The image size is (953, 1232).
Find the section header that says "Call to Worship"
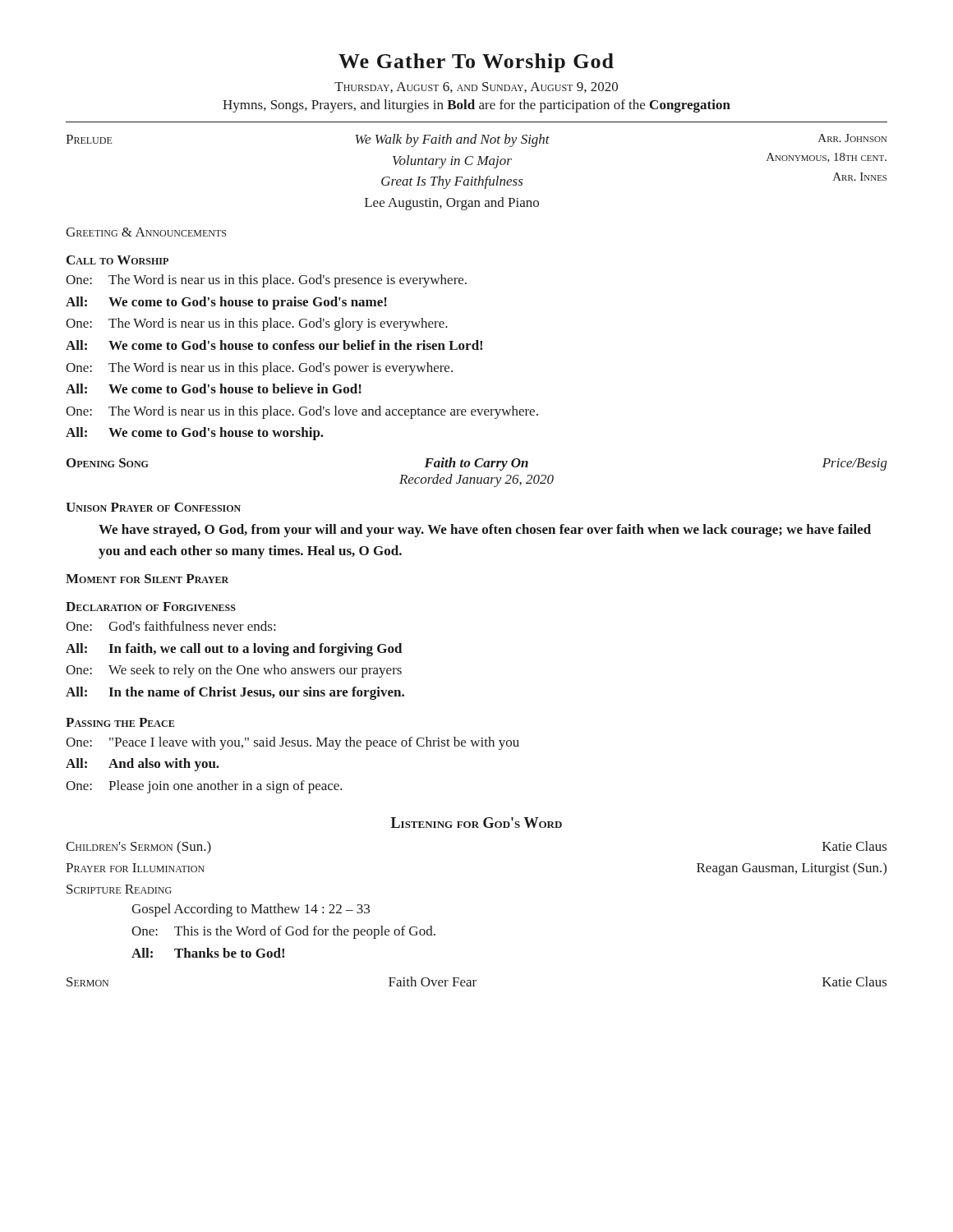pos(117,260)
